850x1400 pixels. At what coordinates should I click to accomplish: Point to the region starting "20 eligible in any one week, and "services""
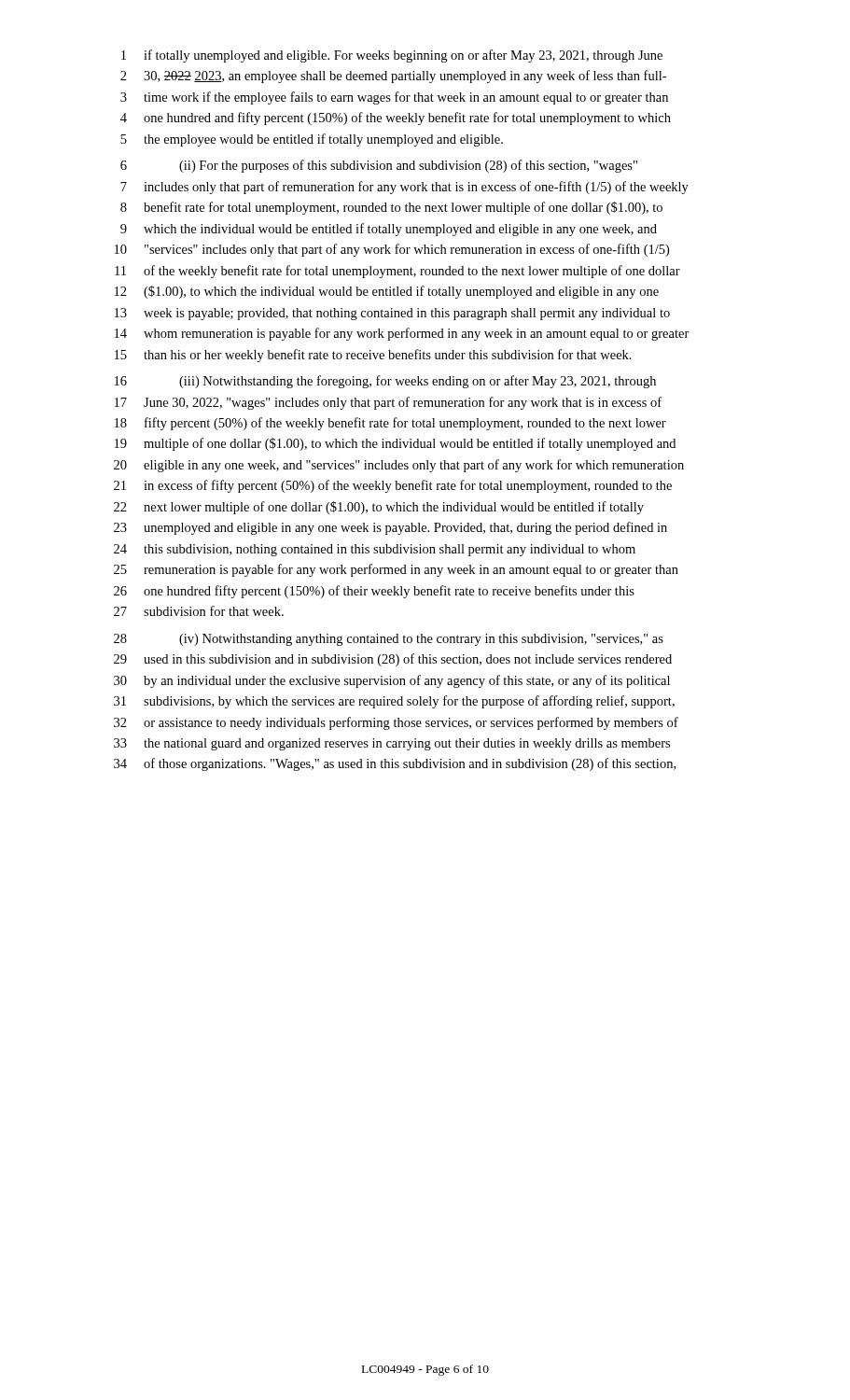431,465
